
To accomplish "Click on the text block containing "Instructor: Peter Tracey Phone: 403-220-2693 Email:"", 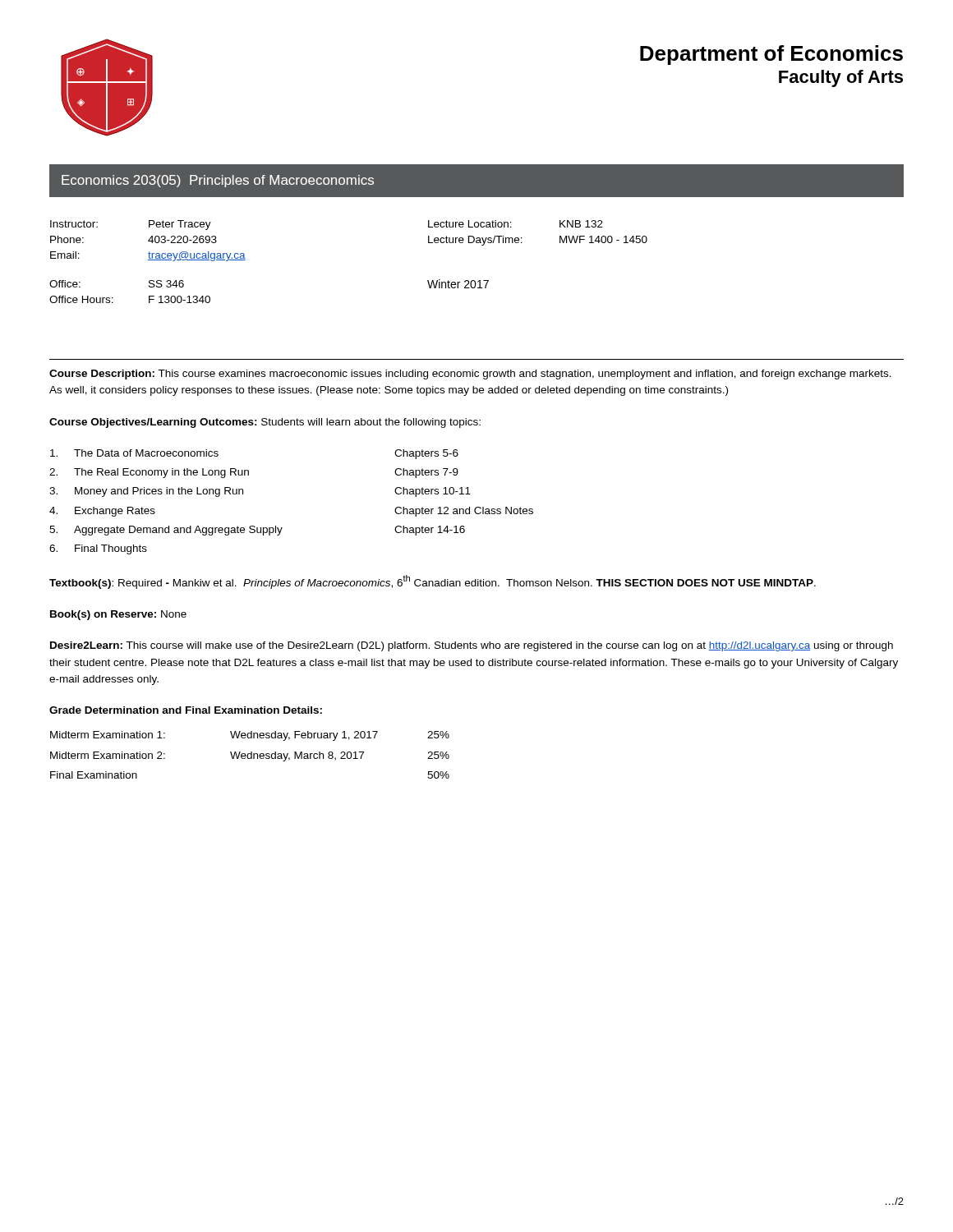I will tap(73, 225).
